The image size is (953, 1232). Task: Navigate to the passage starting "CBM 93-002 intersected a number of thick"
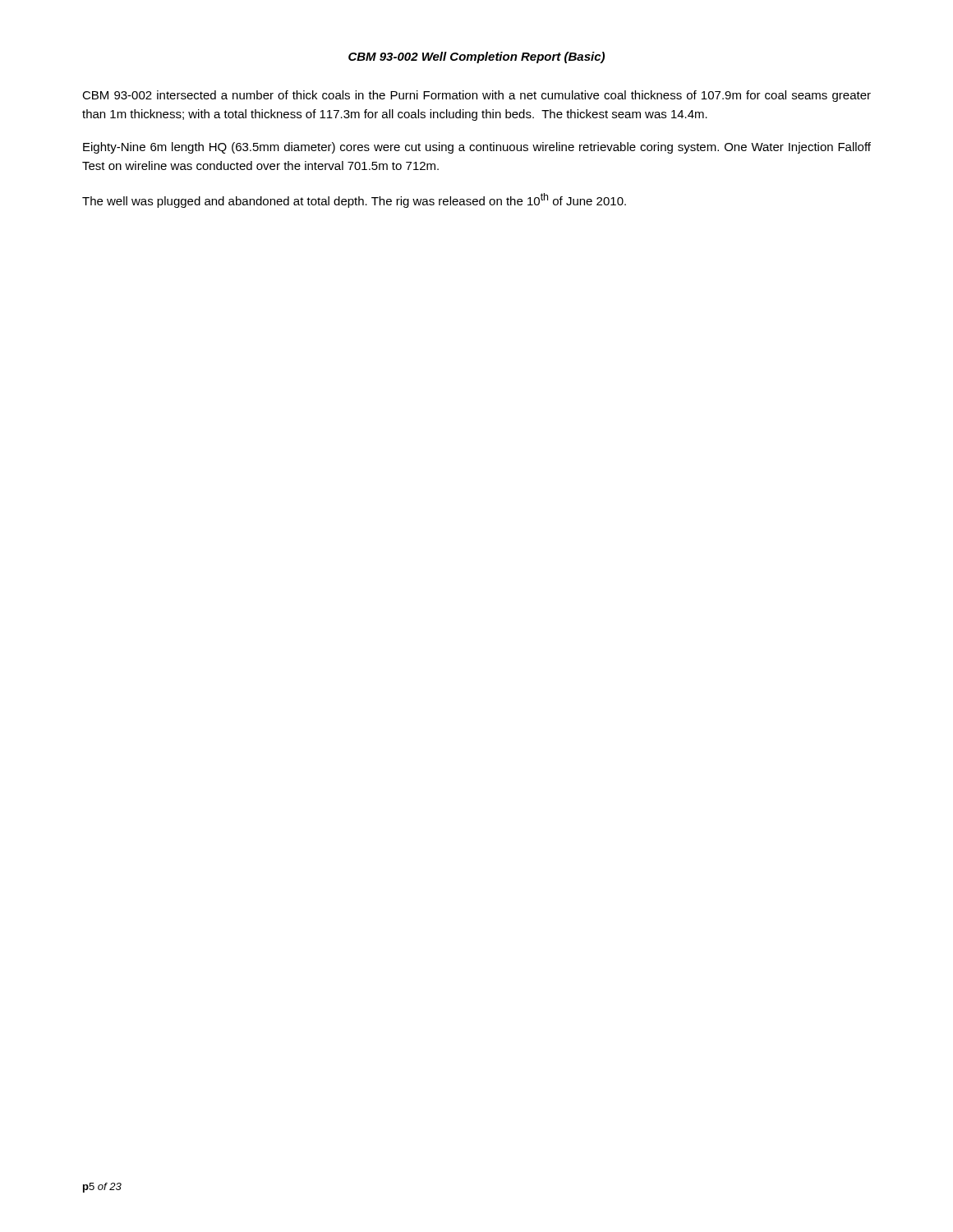(476, 104)
